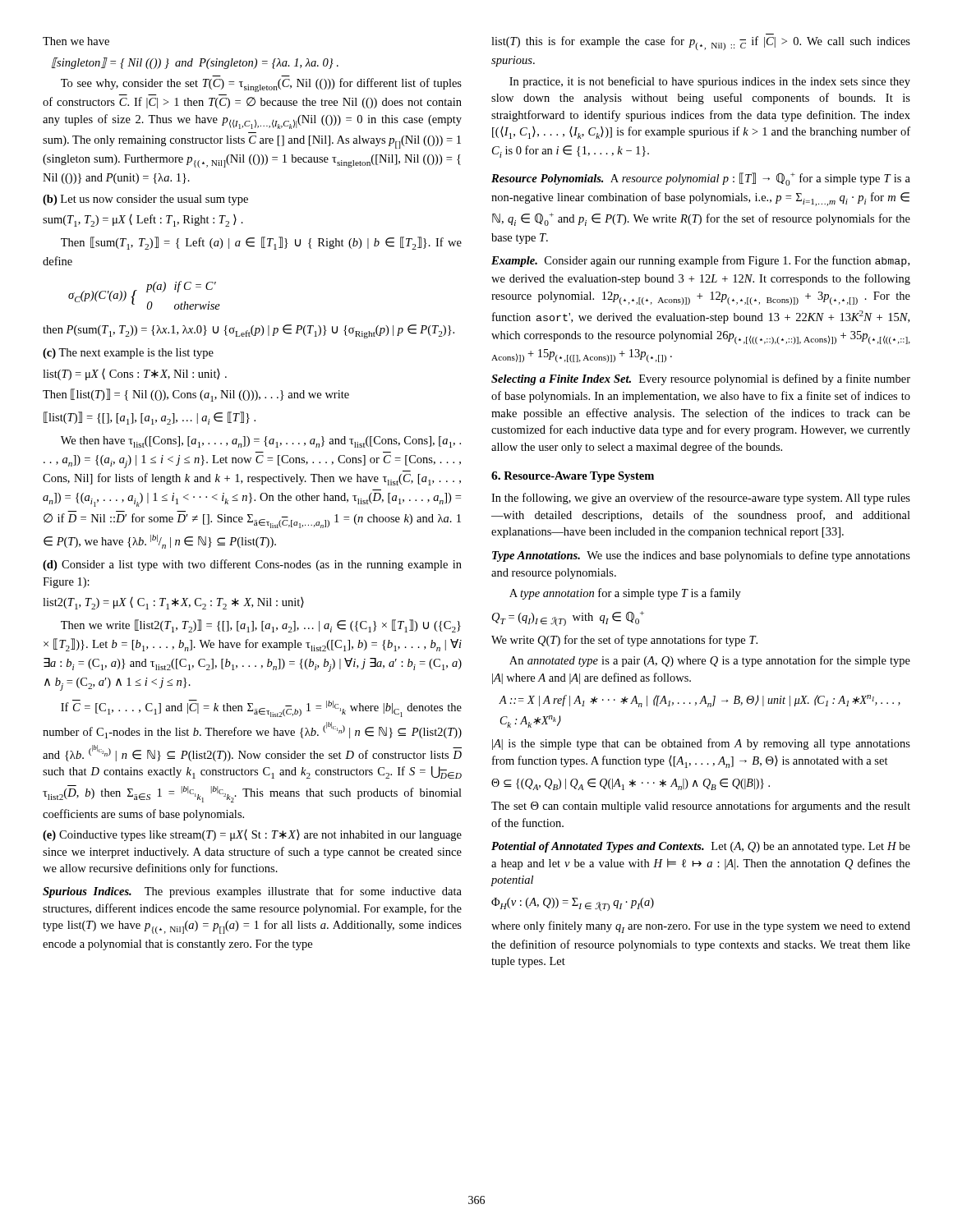Where is the passage that starts "(b) Let us now consider the usual"?

point(252,199)
